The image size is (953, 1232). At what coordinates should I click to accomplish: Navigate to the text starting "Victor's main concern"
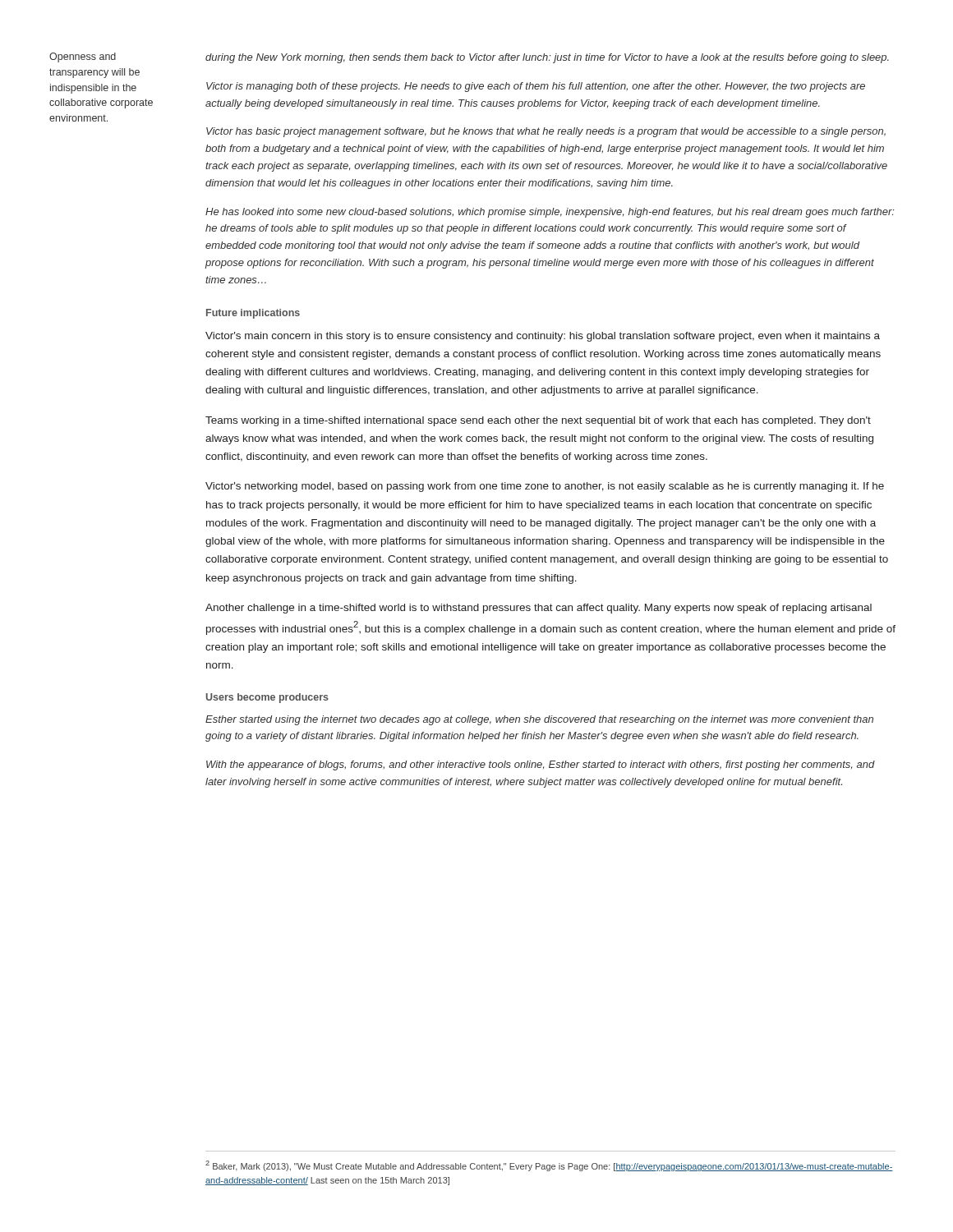coord(543,363)
